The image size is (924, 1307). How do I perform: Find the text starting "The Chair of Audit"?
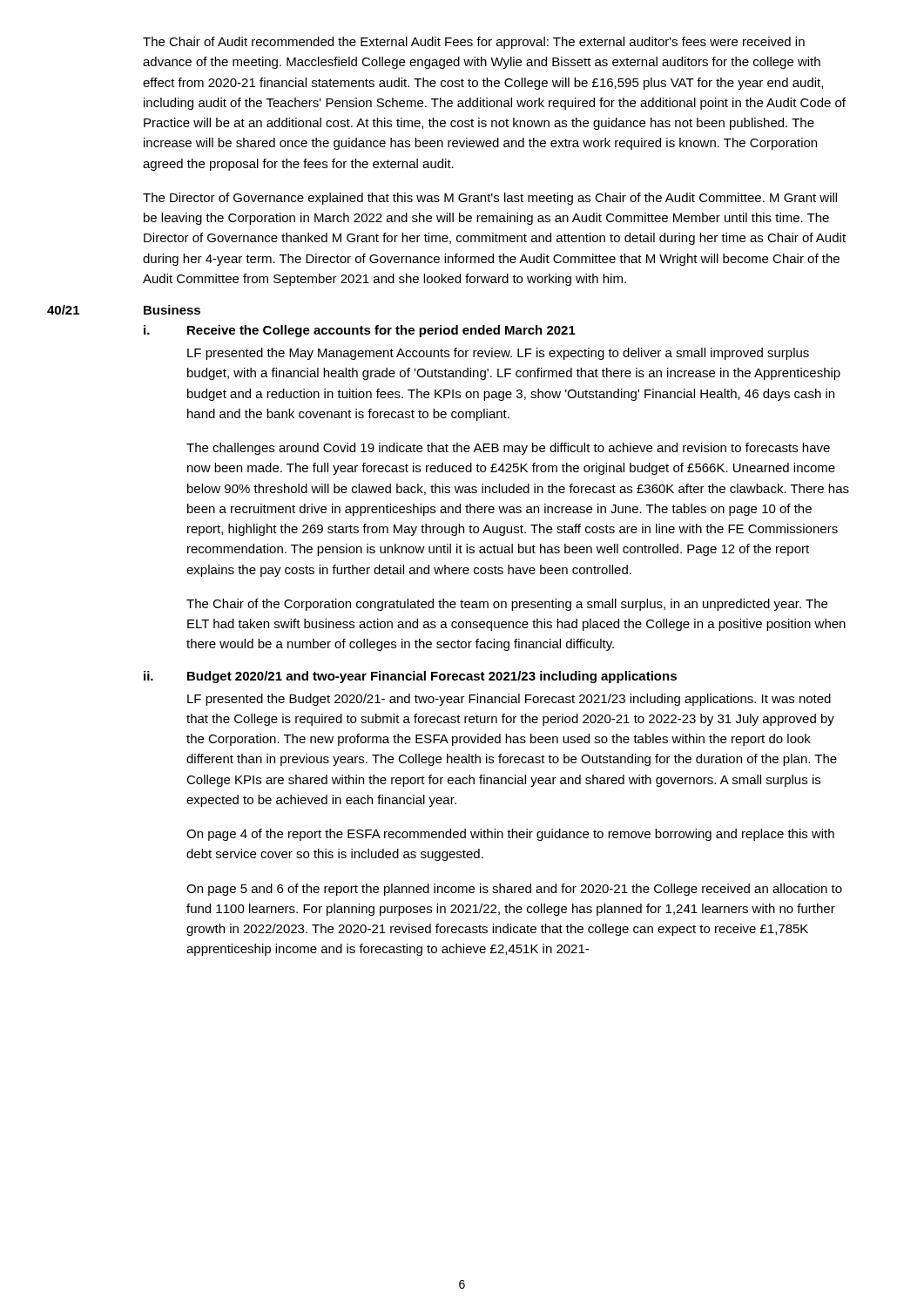pos(497,102)
